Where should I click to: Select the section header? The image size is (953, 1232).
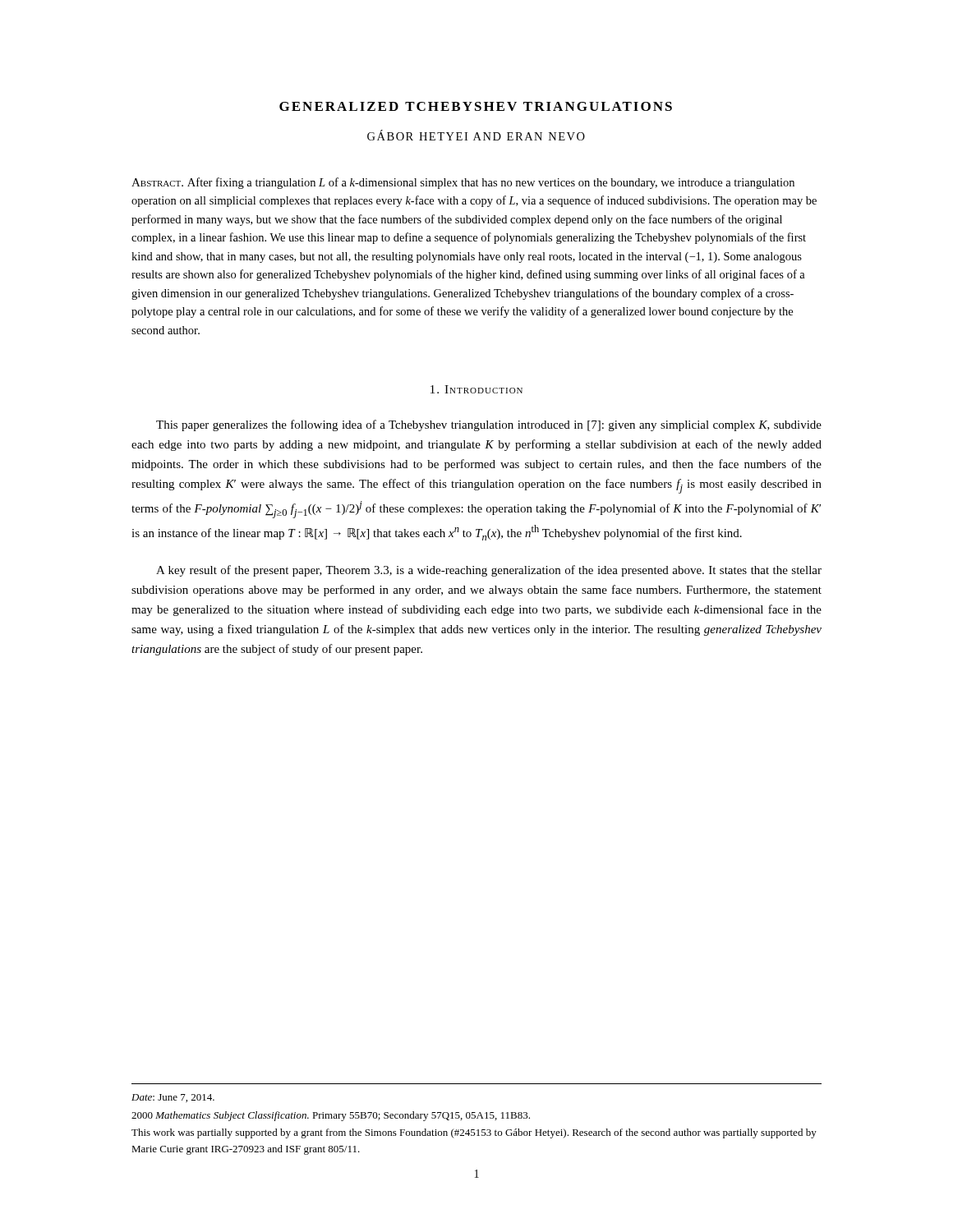(x=476, y=389)
